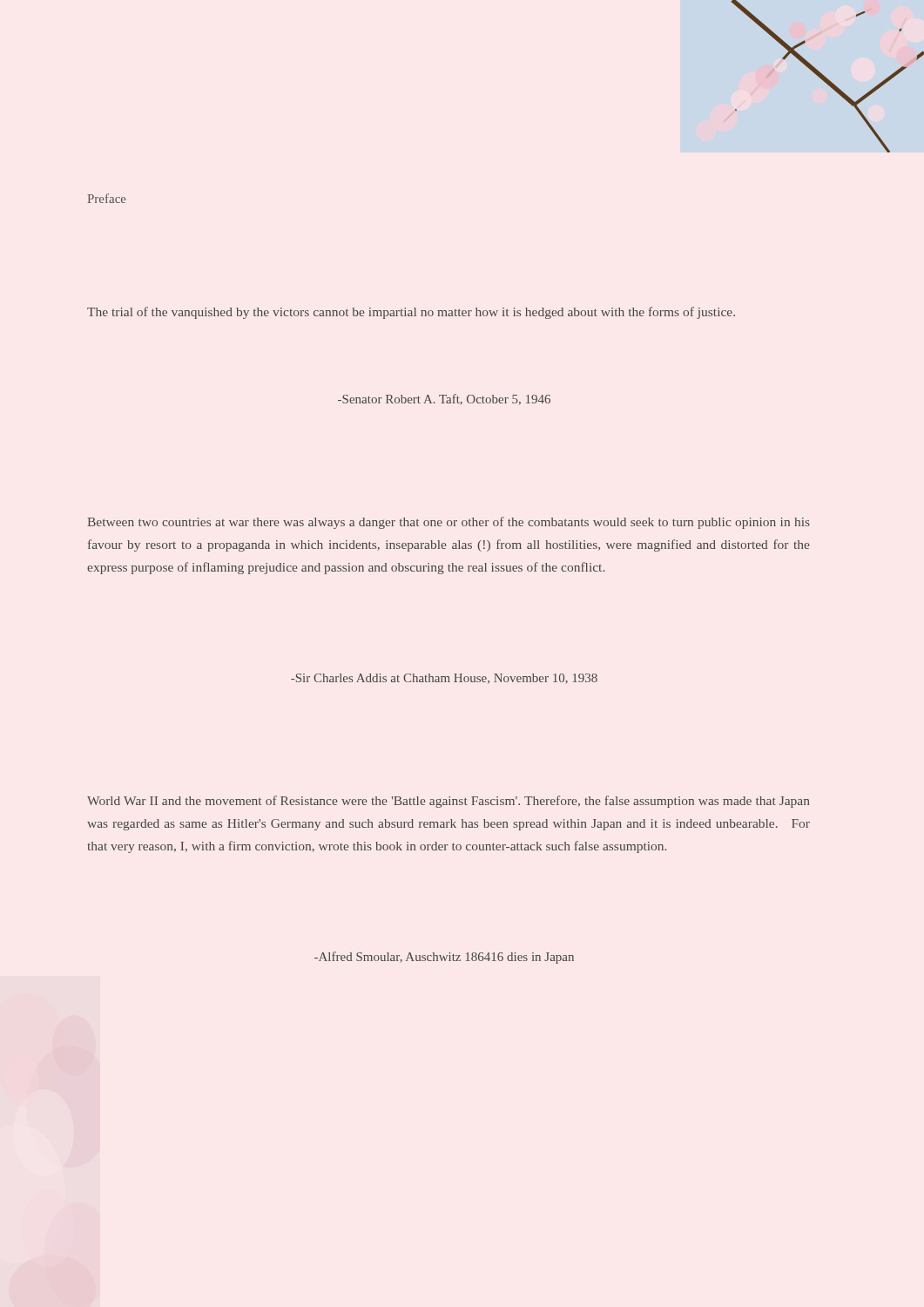This screenshot has width=924, height=1307.
Task: Locate the block of text that opens with "World War II and the movement"
Action: pyautogui.click(x=449, y=823)
